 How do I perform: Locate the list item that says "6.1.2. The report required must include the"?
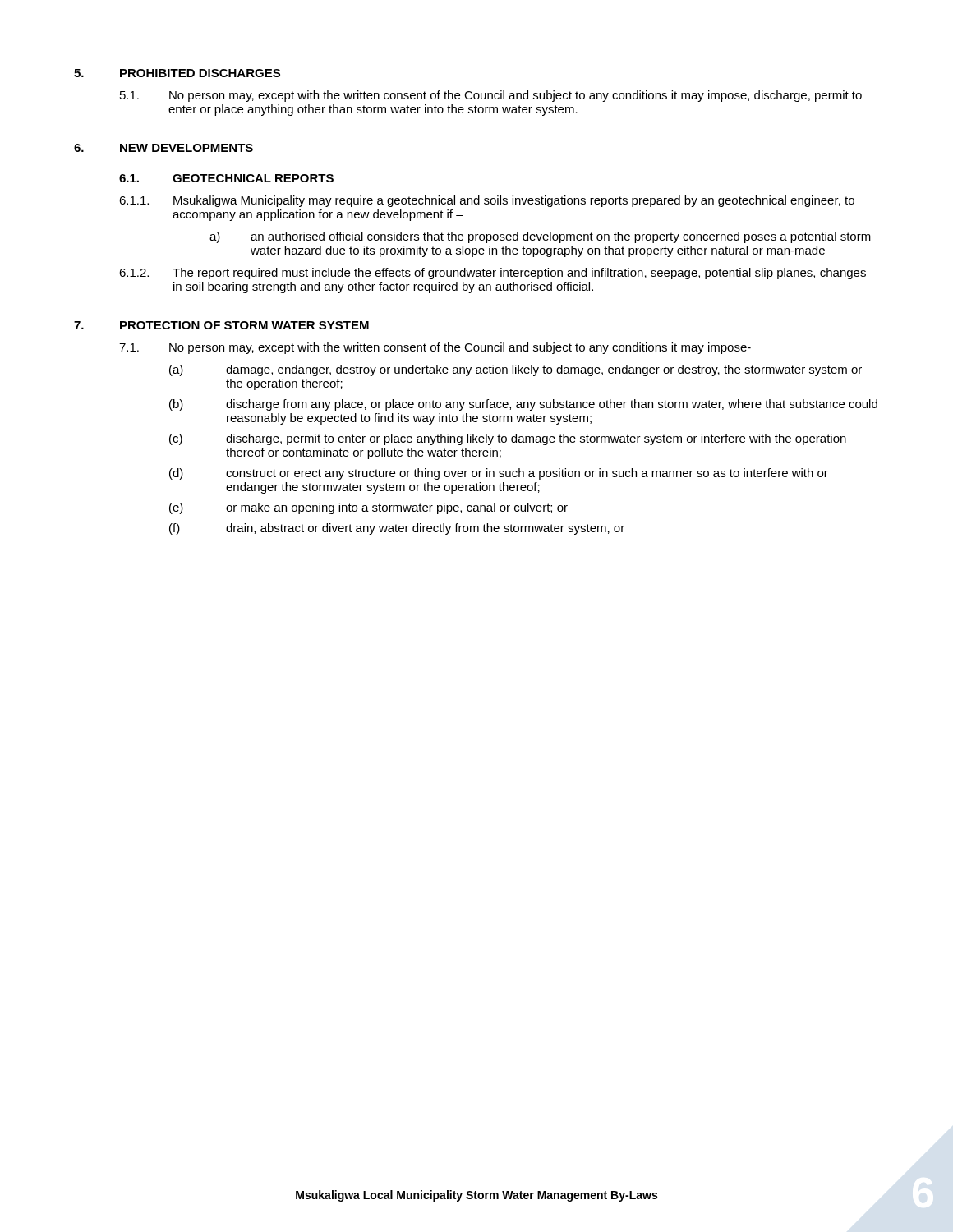(x=499, y=279)
